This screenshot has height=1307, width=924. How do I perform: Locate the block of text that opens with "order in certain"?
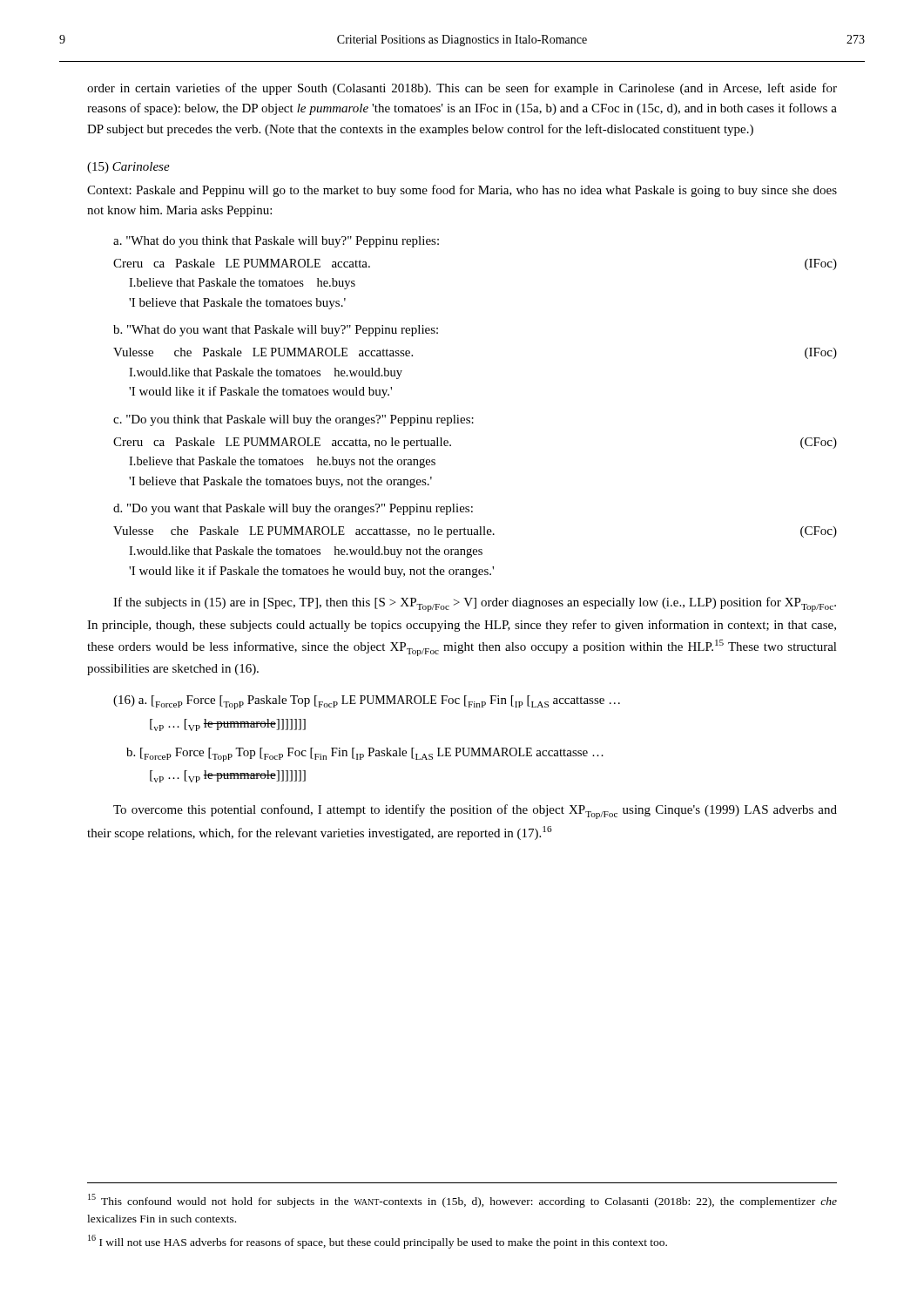point(462,108)
